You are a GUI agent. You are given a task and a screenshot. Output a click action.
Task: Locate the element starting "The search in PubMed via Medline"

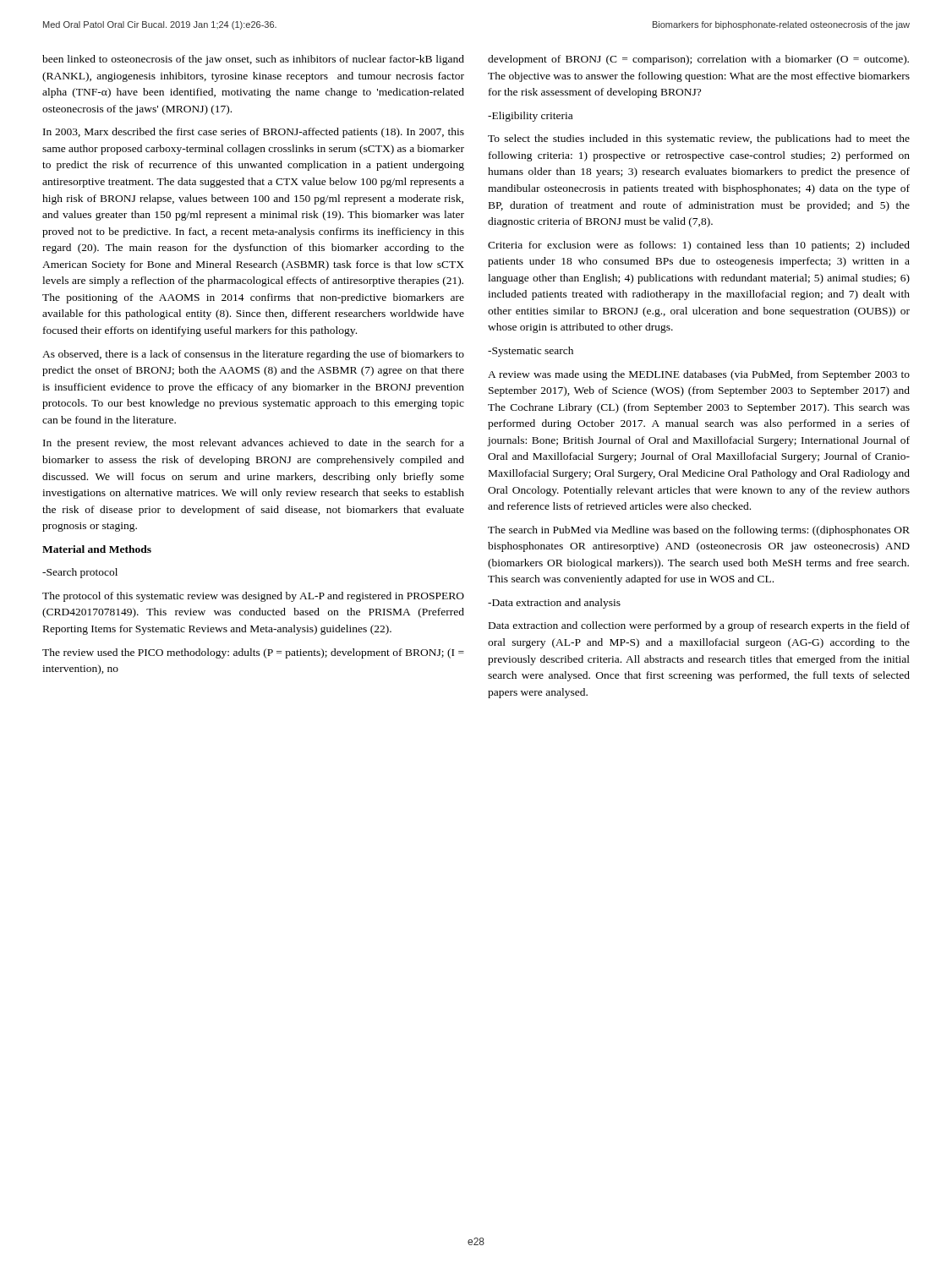tap(699, 554)
